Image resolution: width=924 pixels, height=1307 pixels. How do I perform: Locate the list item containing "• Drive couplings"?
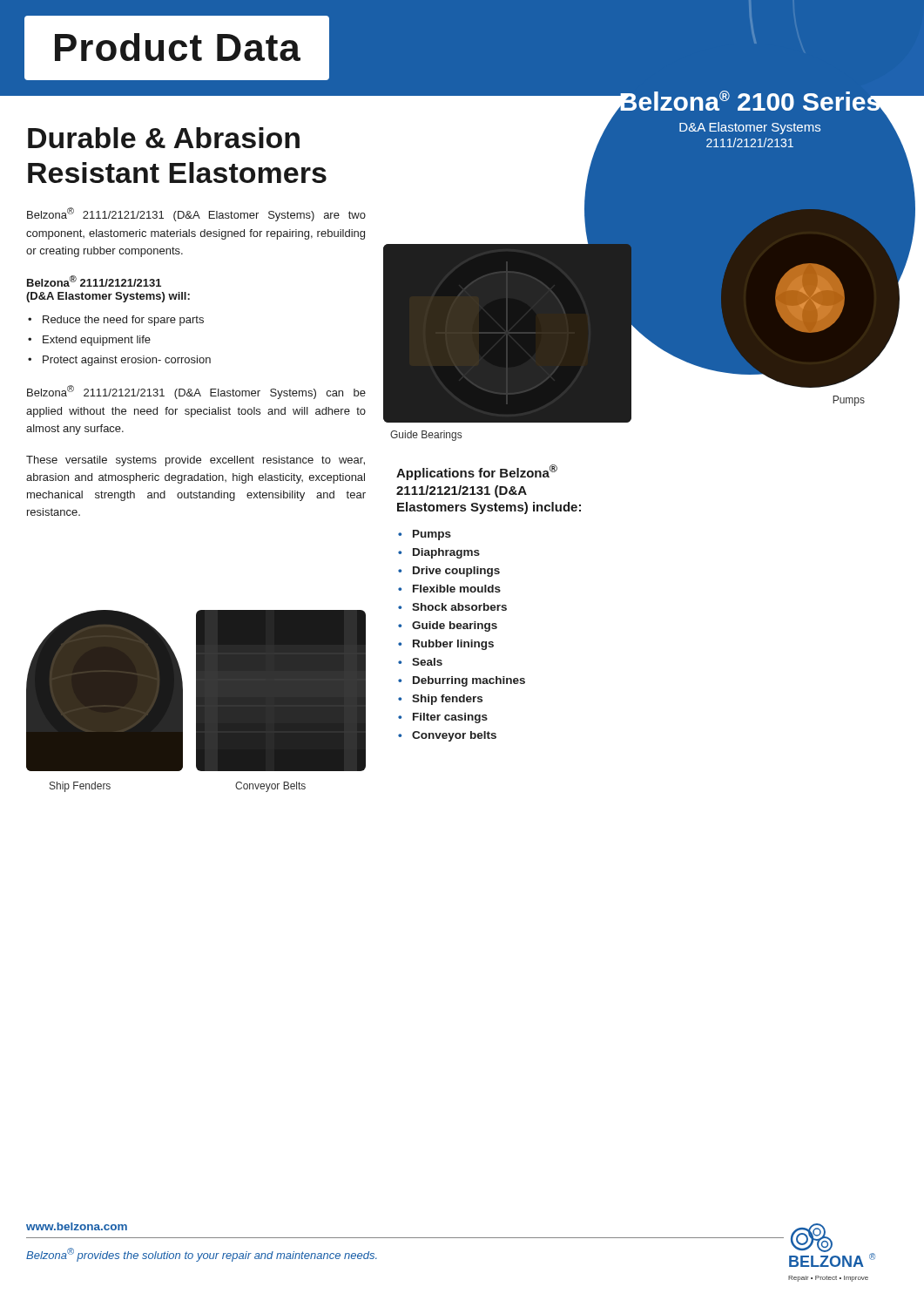pos(449,570)
